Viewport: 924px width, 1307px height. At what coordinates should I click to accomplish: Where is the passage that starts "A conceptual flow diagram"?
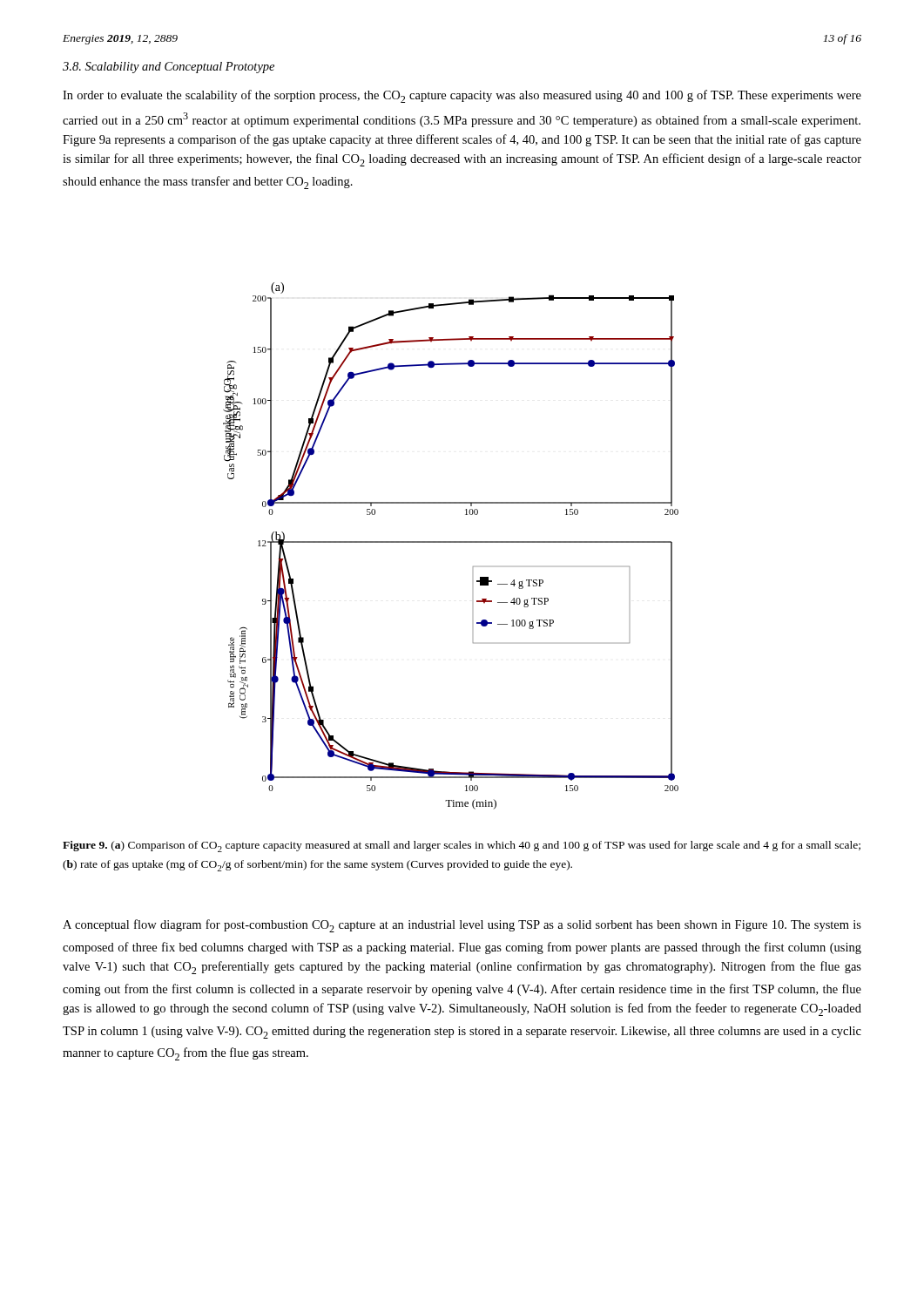[x=462, y=990]
